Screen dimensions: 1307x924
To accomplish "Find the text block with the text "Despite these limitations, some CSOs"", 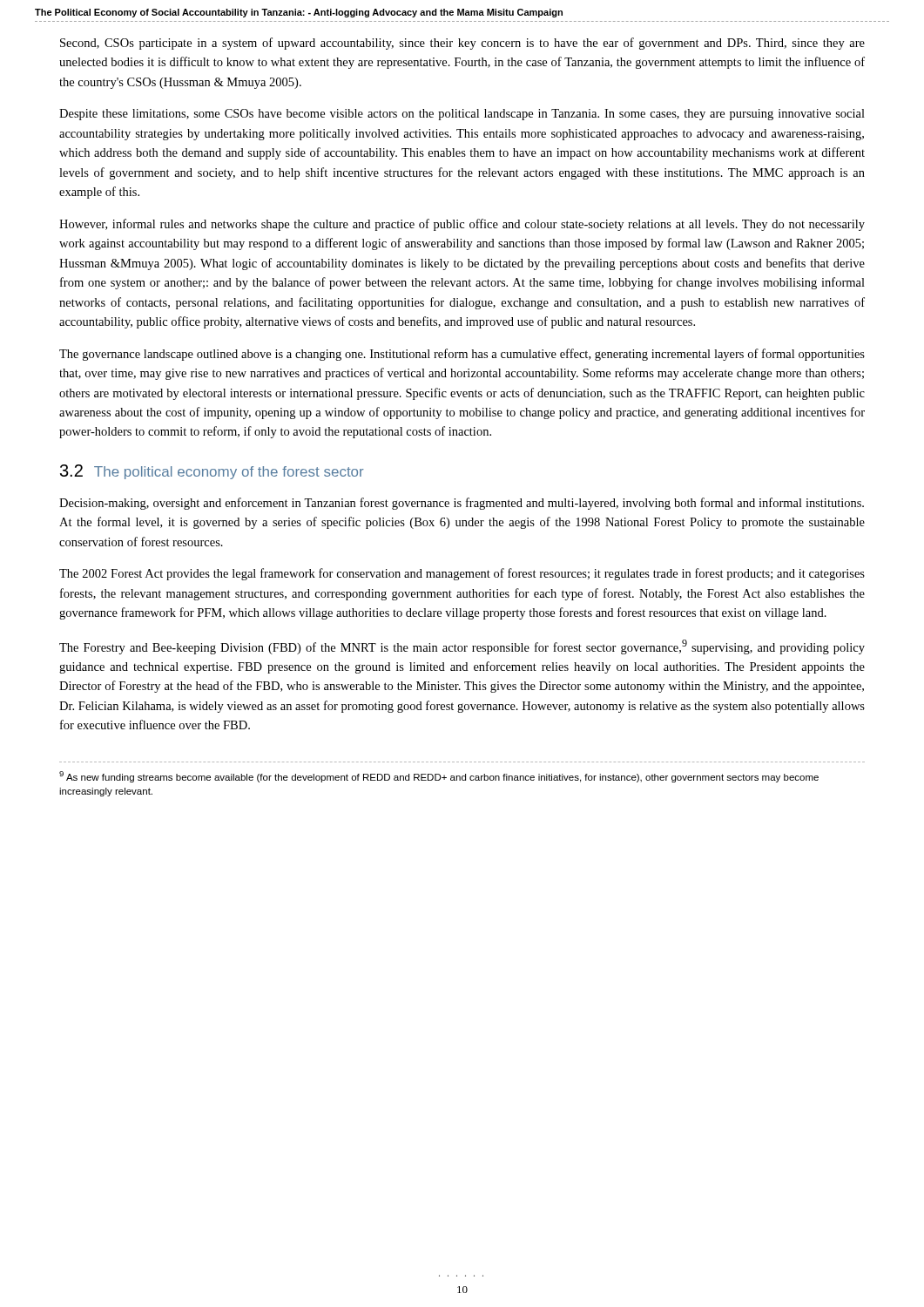I will tap(462, 153).
